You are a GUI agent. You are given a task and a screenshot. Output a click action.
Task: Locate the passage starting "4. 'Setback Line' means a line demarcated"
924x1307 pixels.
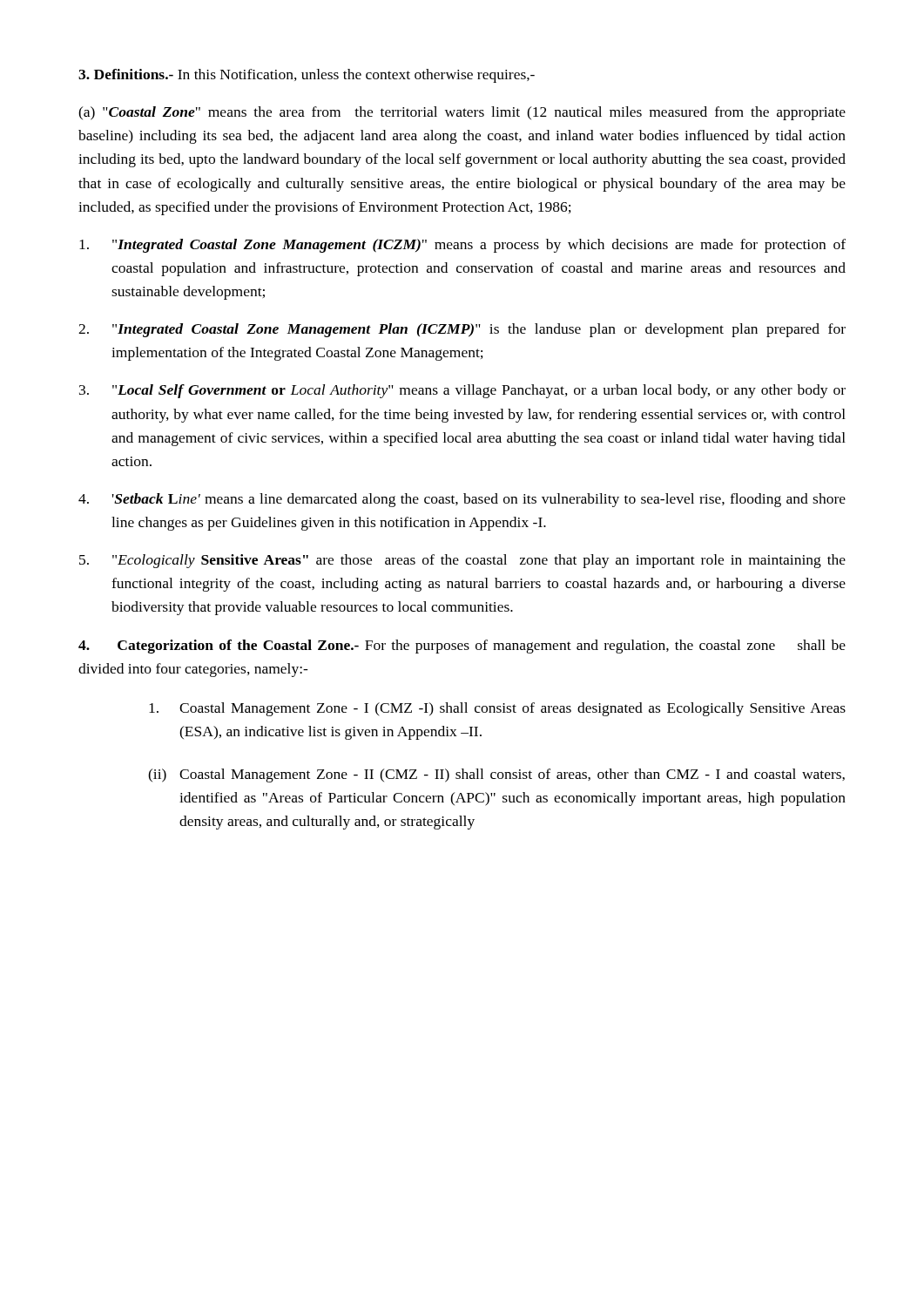(x=462, y=511)
